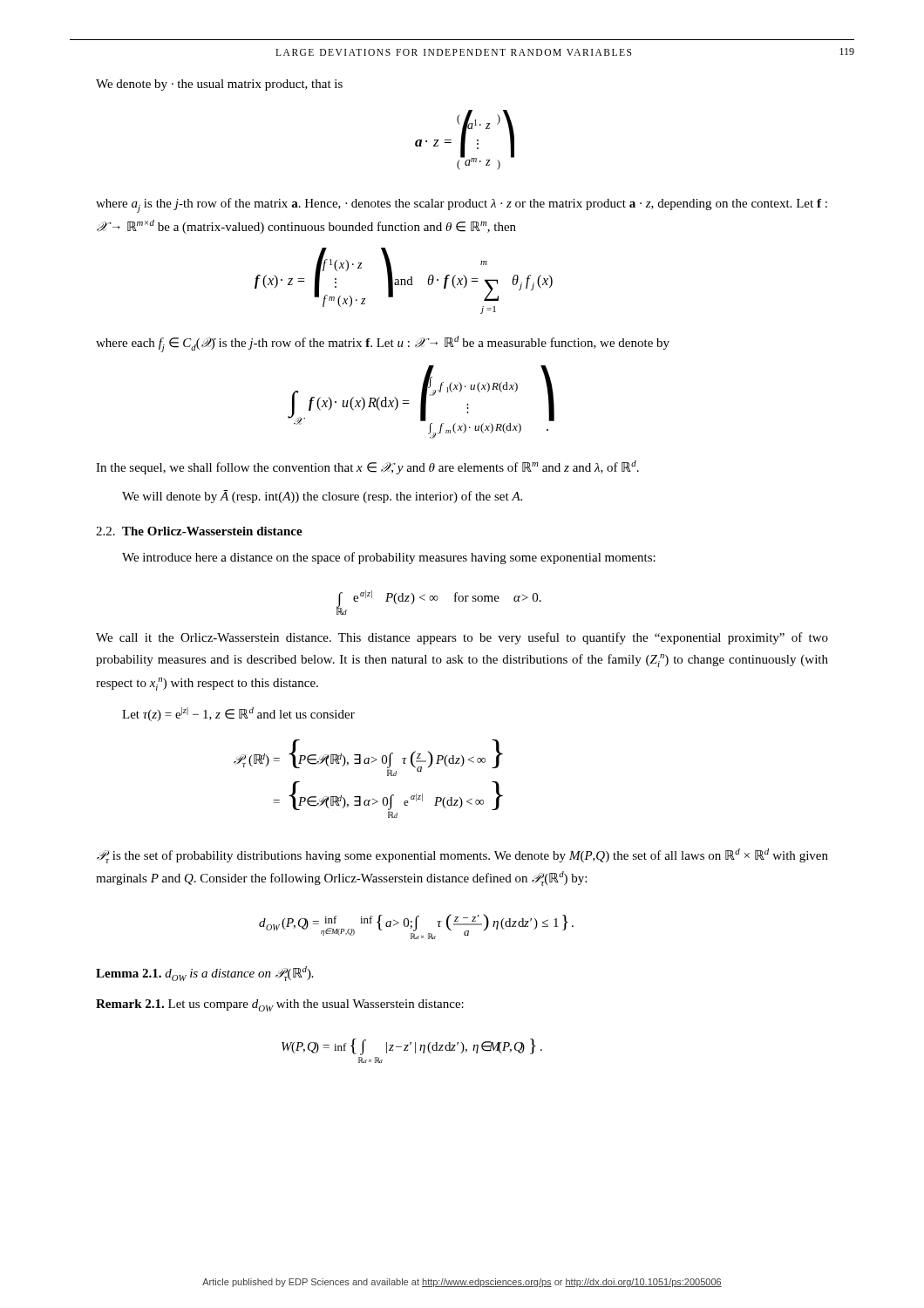Navigate to the region starting "We introduce here a distance"
This screenshot has height=1308, width=924.
tap(462, 558)
